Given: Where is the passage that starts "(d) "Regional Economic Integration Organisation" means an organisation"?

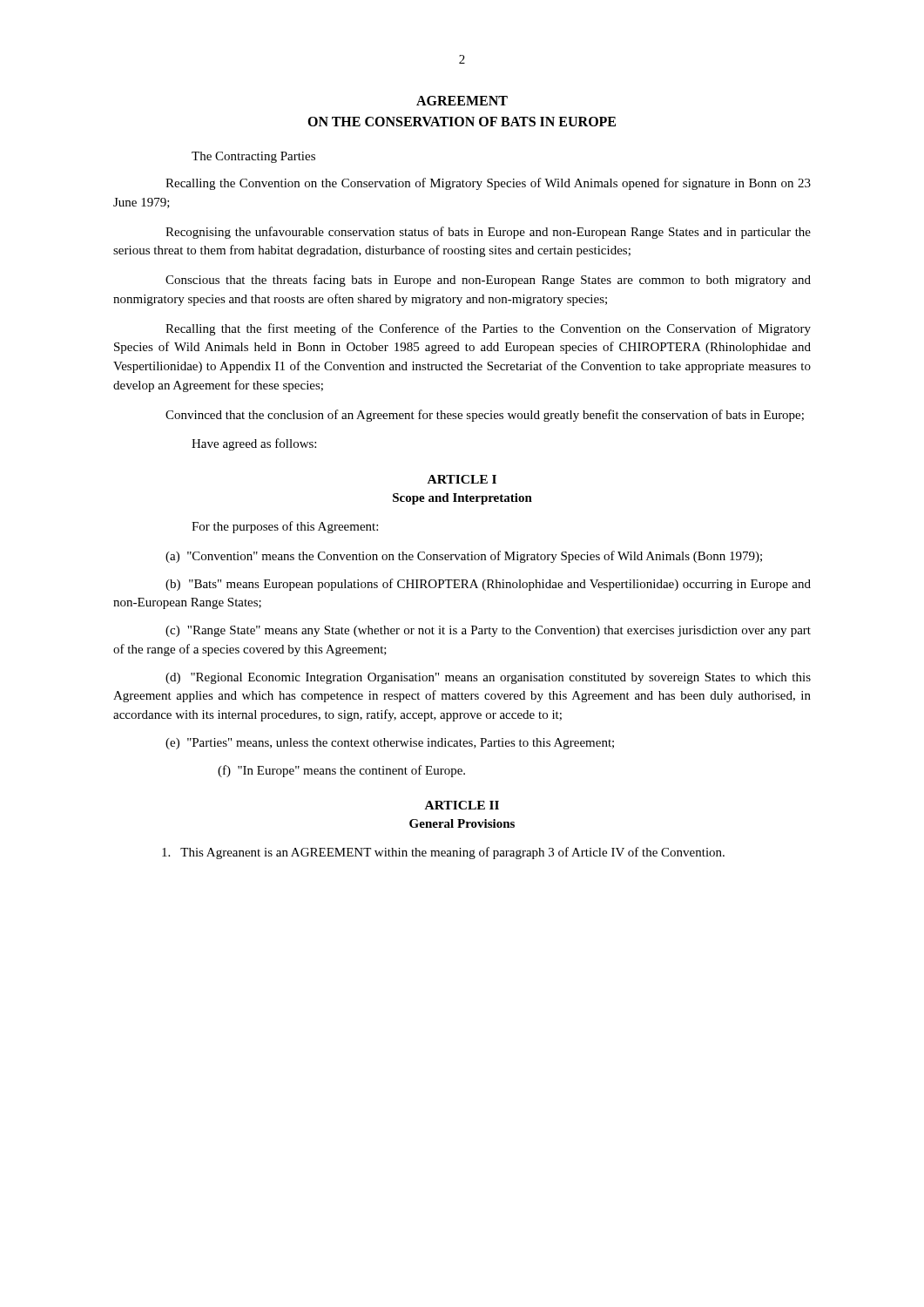Looking at the screenshot, I should click(x=462, y=696).
